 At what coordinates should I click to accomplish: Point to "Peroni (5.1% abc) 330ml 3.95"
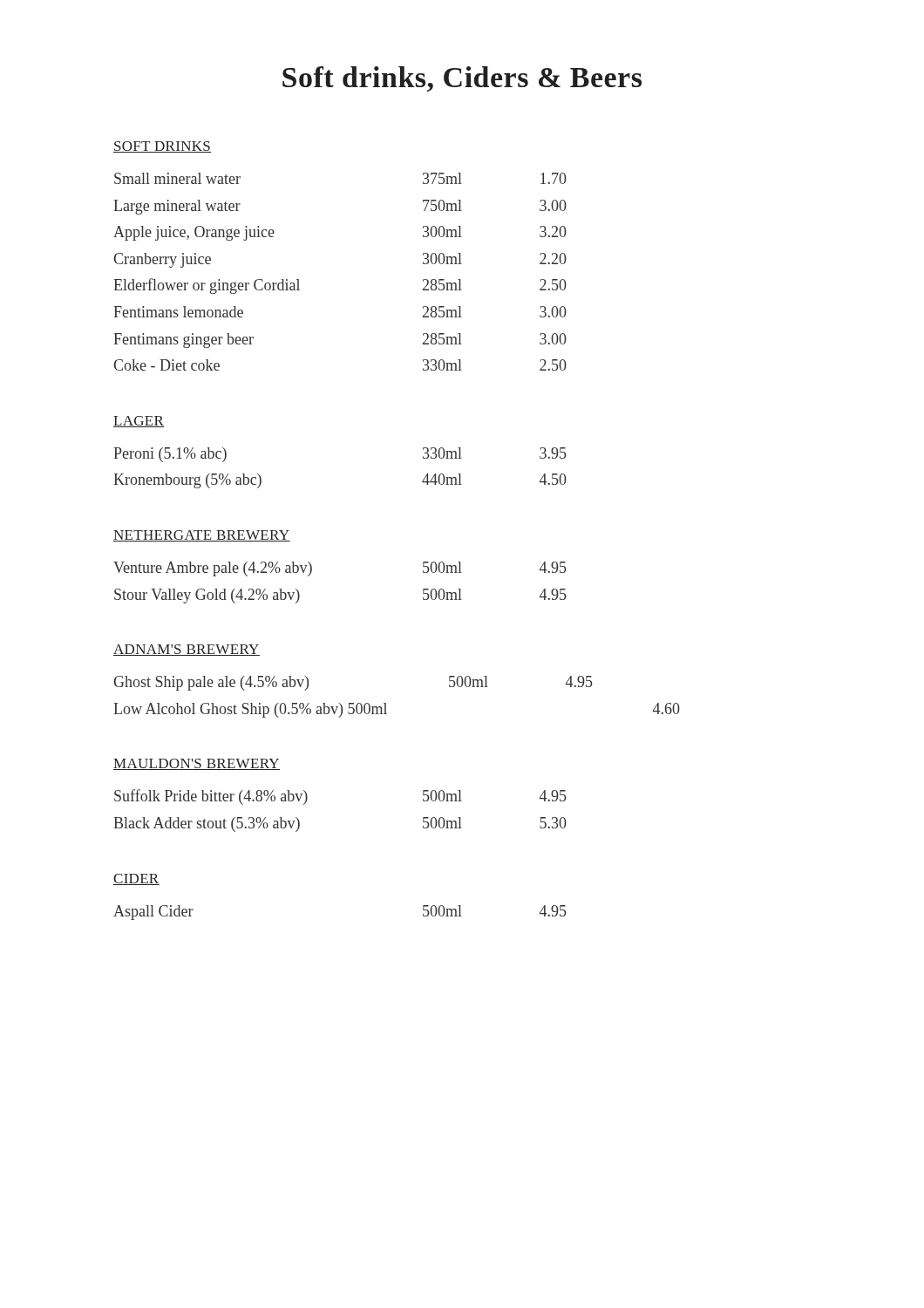pyautogui.click(x=169, y=453)
